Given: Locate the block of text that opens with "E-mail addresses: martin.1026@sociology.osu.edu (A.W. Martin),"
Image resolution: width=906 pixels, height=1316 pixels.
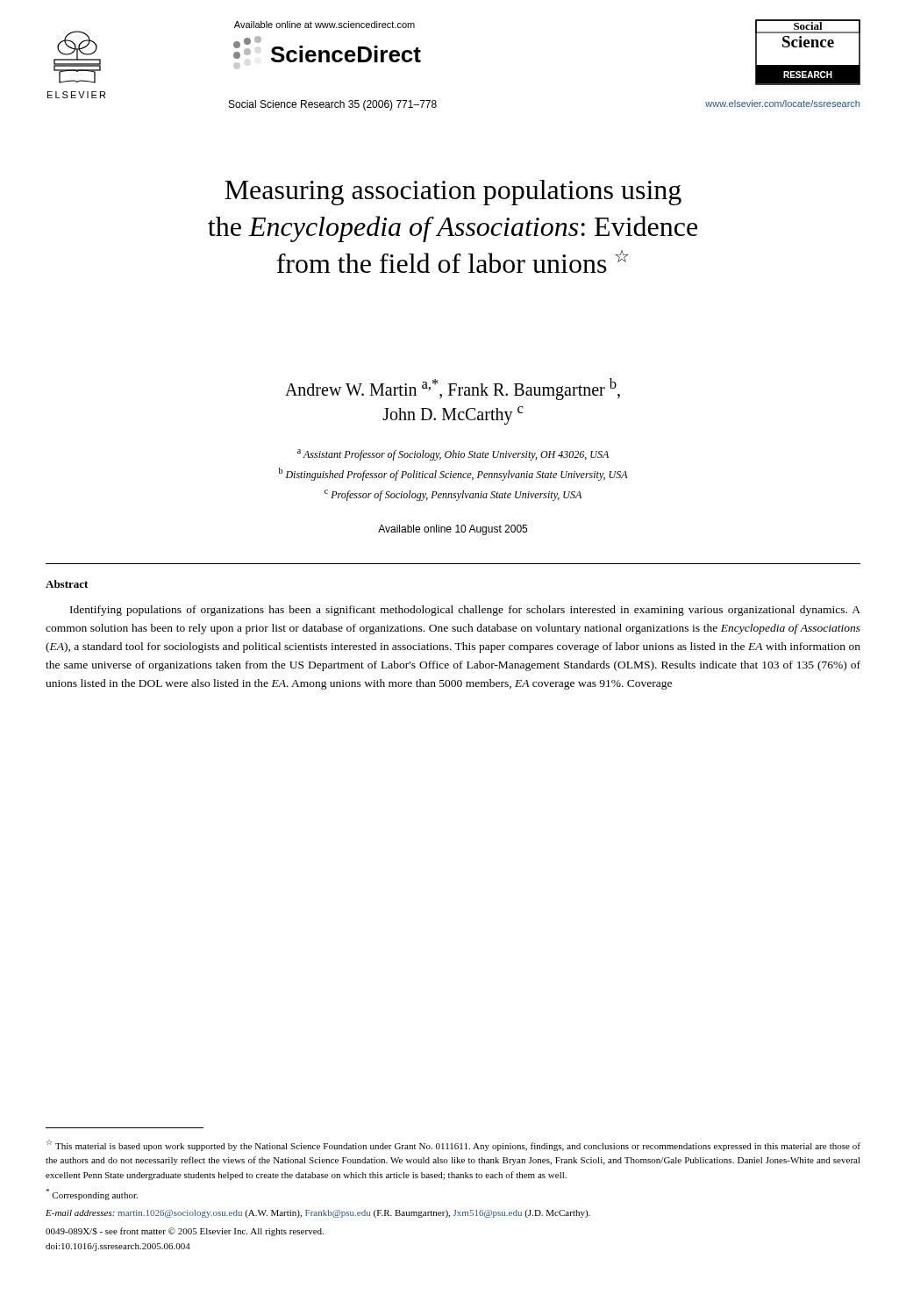Looking at the screenshot, I should coord(318,1212).
